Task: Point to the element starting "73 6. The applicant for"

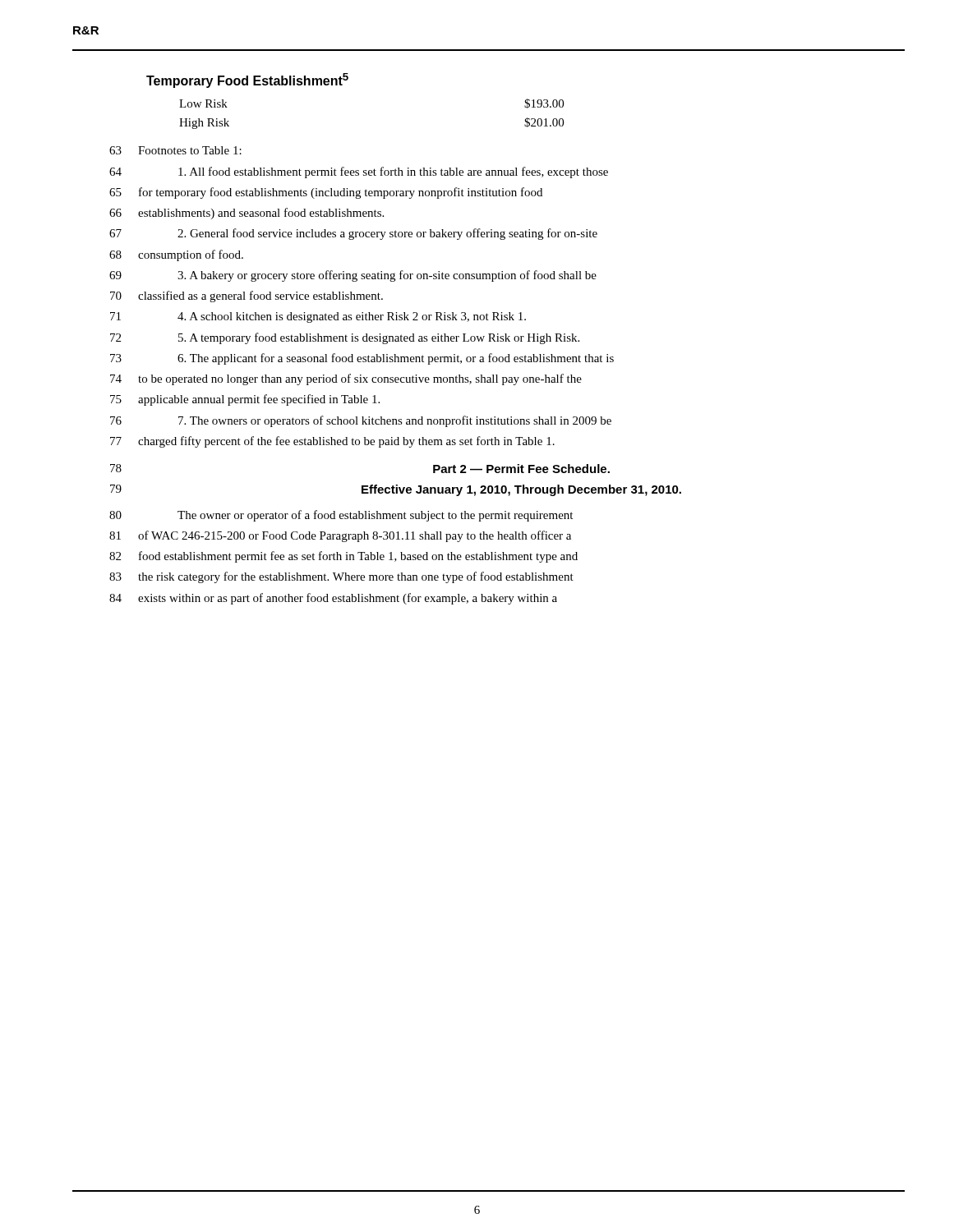Action: coord(488,358)
